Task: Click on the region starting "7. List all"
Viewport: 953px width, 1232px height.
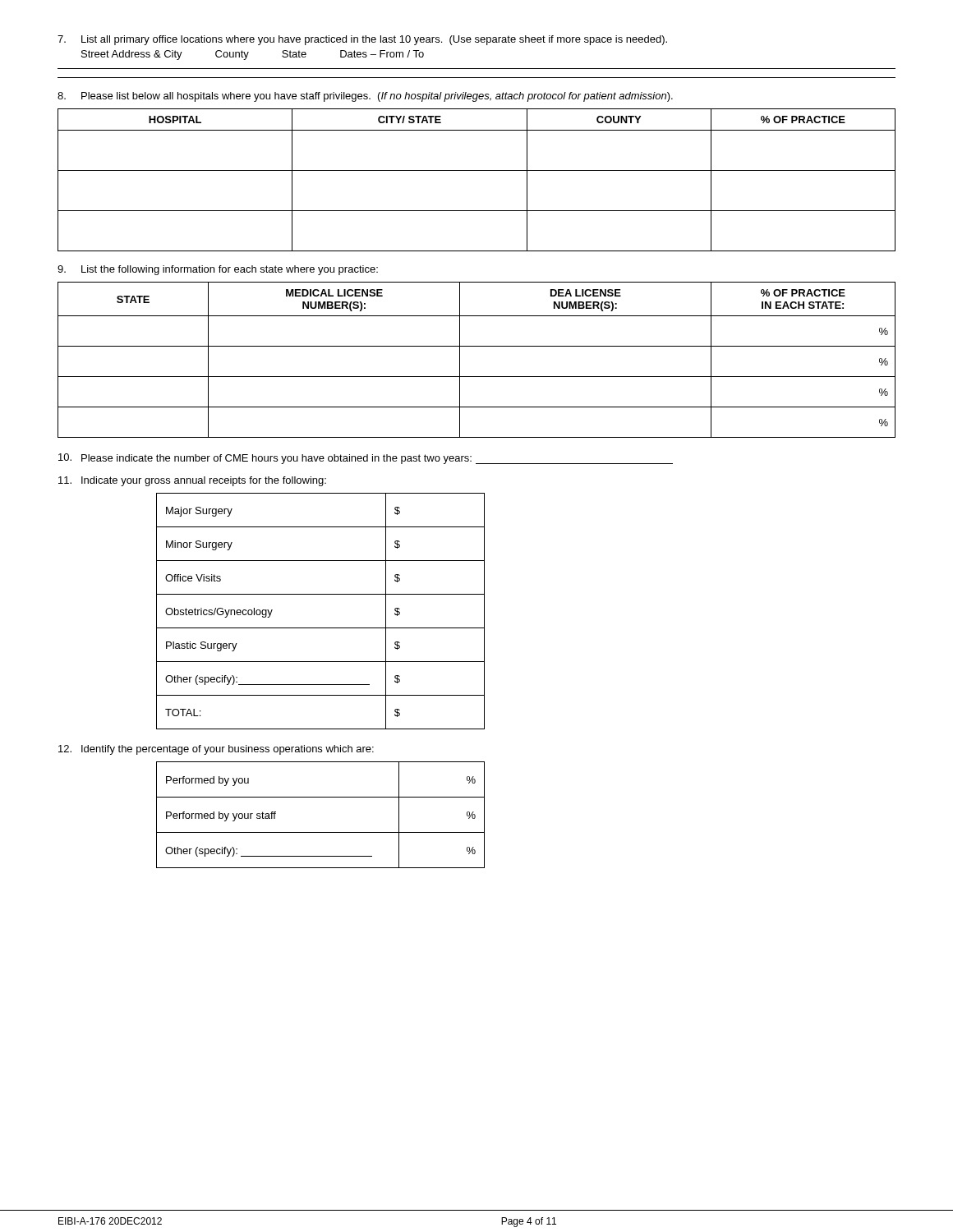Action: click(476, 46)
